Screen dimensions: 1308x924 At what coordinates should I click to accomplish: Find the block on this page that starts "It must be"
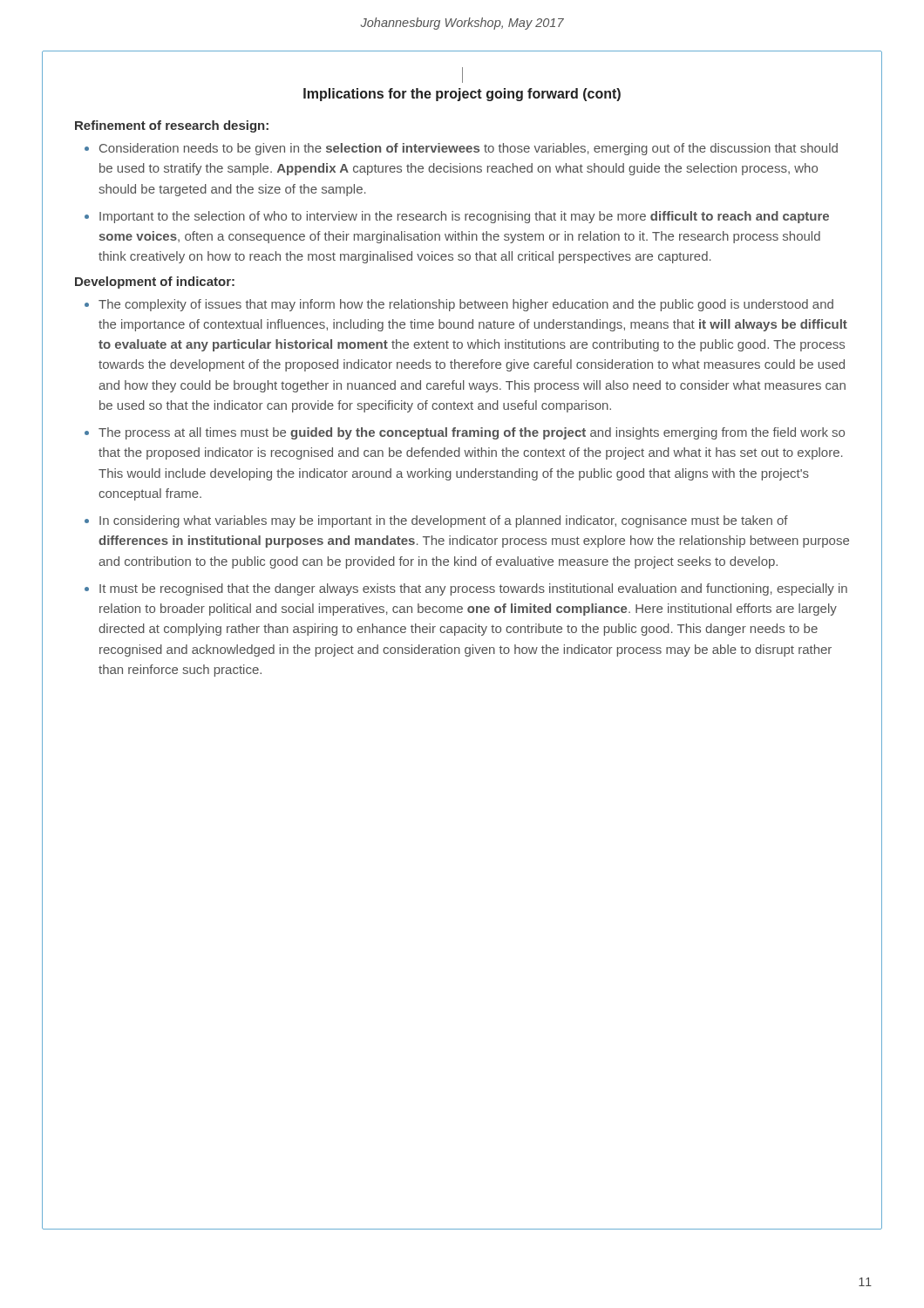[x=473, y=628]
